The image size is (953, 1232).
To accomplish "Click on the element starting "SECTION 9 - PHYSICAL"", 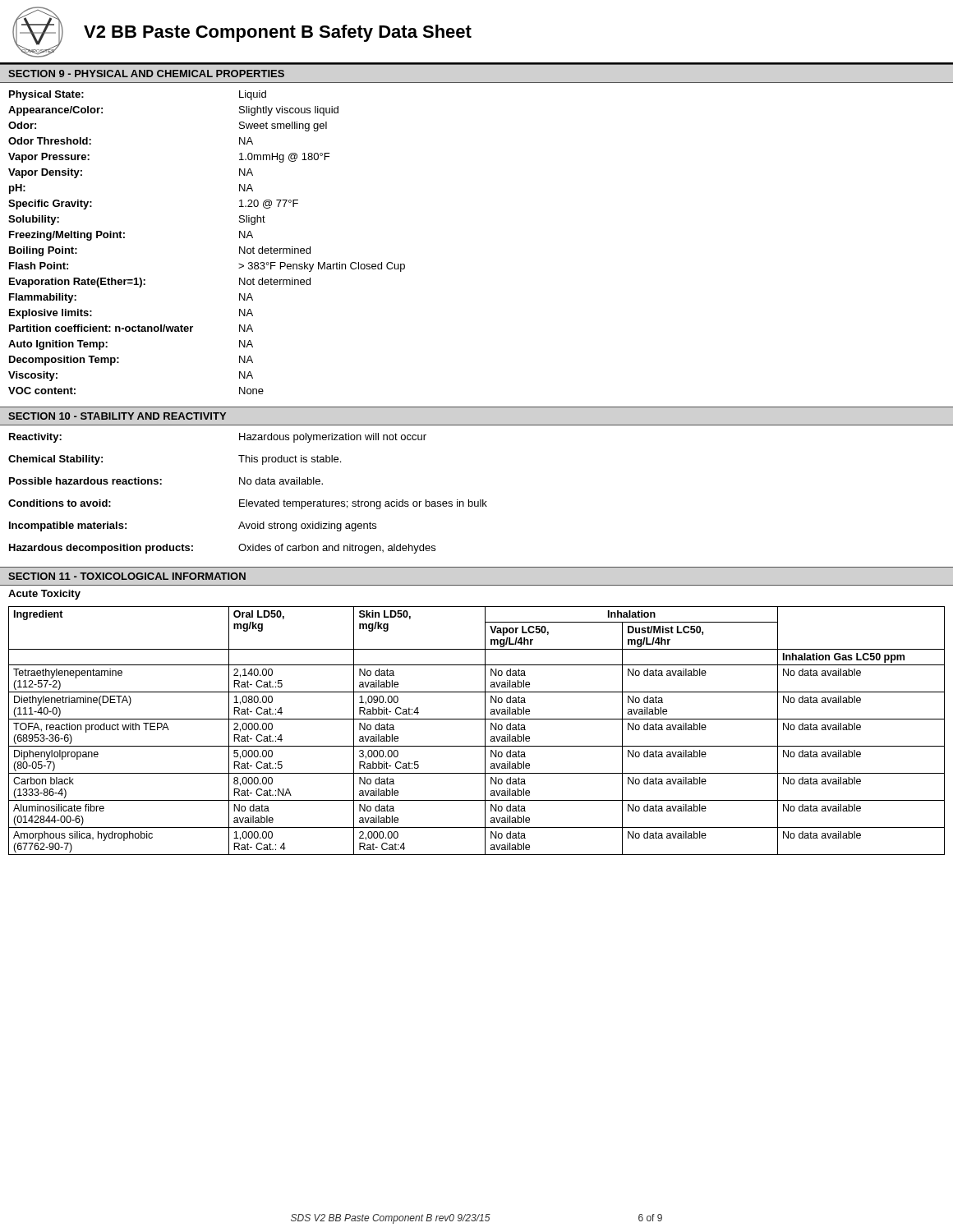I will click(x=146, y=74).
